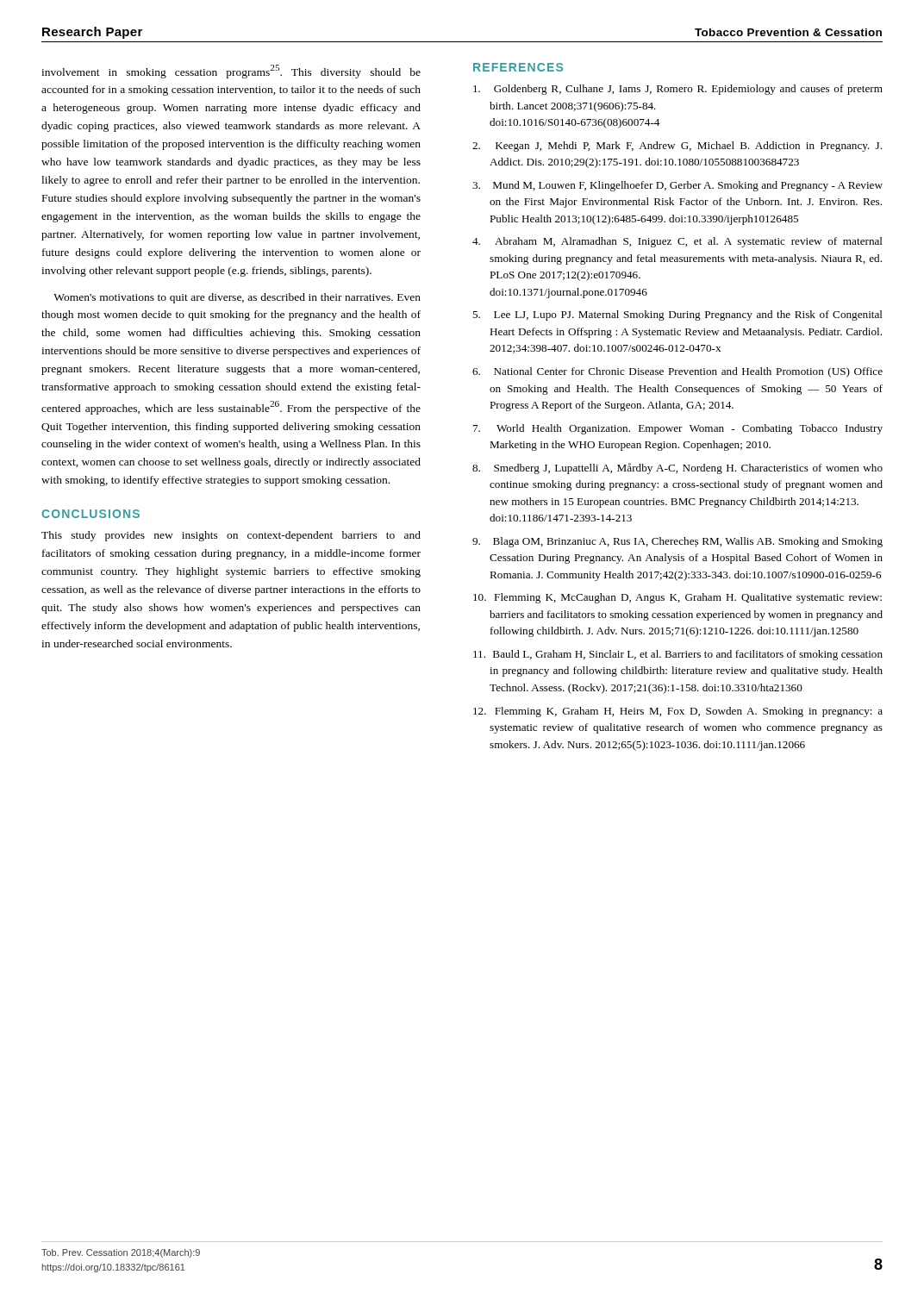
Task: Locate the block of text that opens with "Goldenberg R, Culhane"
Action: (x=678, y=90)
